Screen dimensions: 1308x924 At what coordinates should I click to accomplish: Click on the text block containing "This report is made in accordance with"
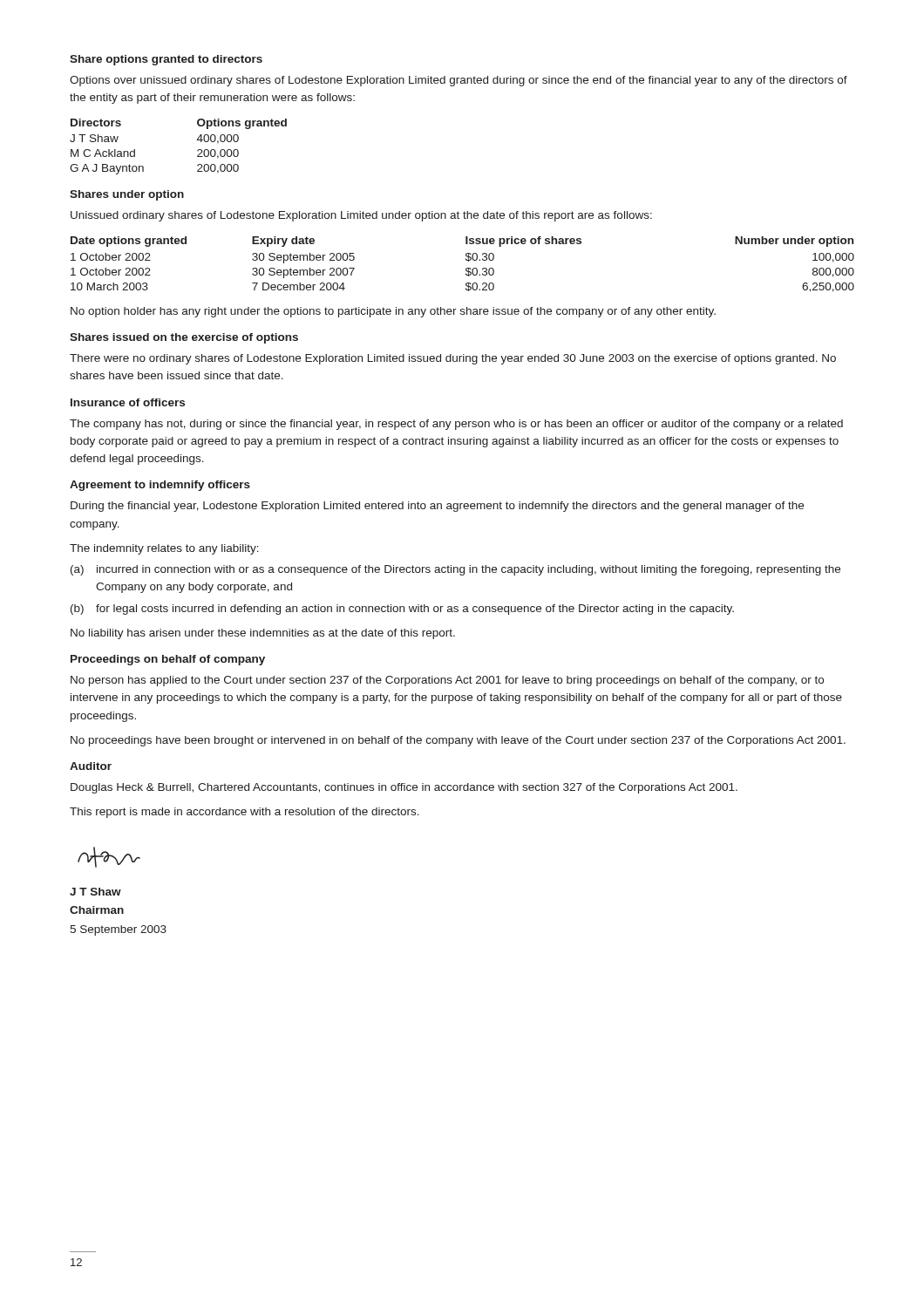[245, 812]
